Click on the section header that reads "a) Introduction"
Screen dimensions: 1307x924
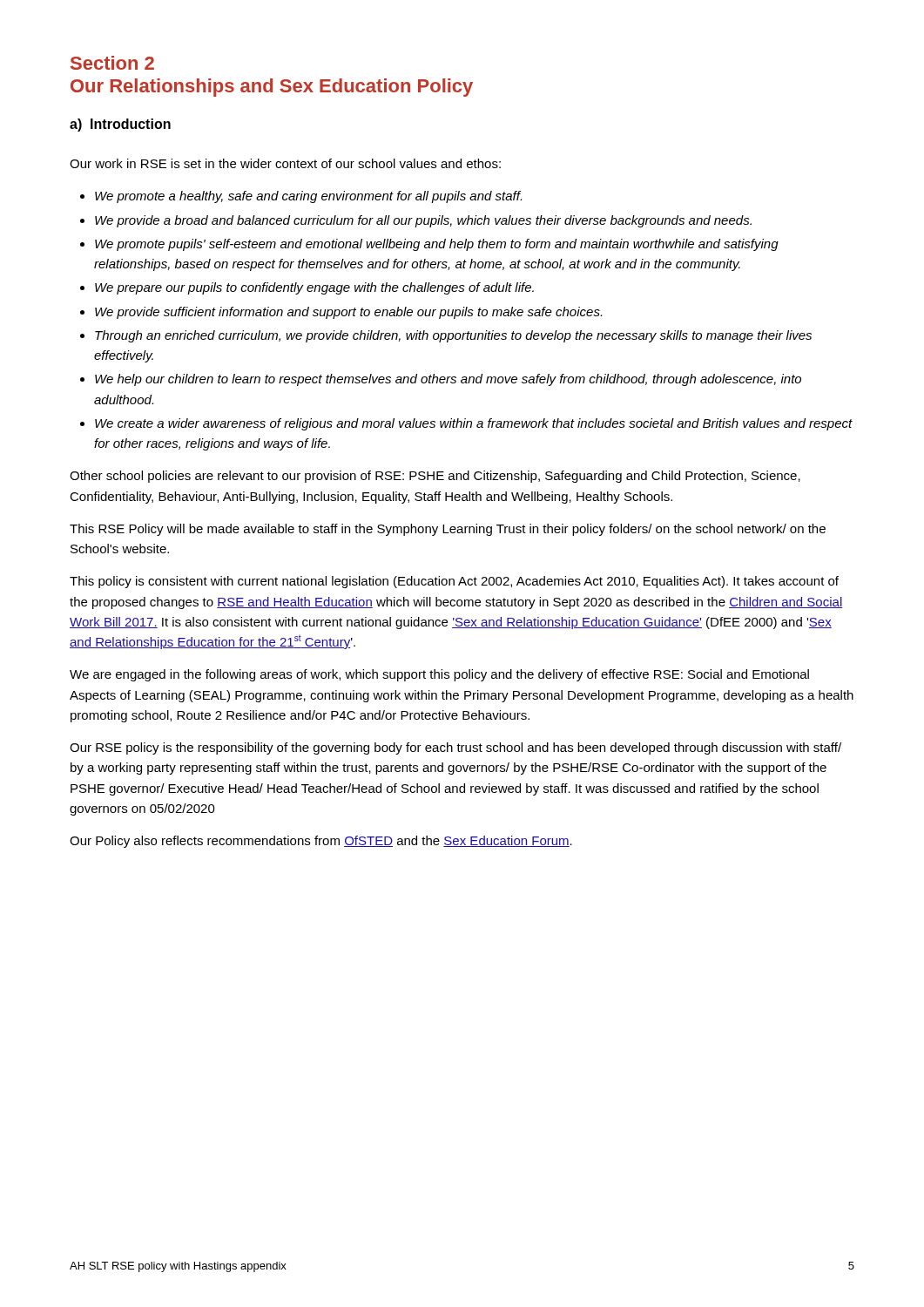click(120, 125)
